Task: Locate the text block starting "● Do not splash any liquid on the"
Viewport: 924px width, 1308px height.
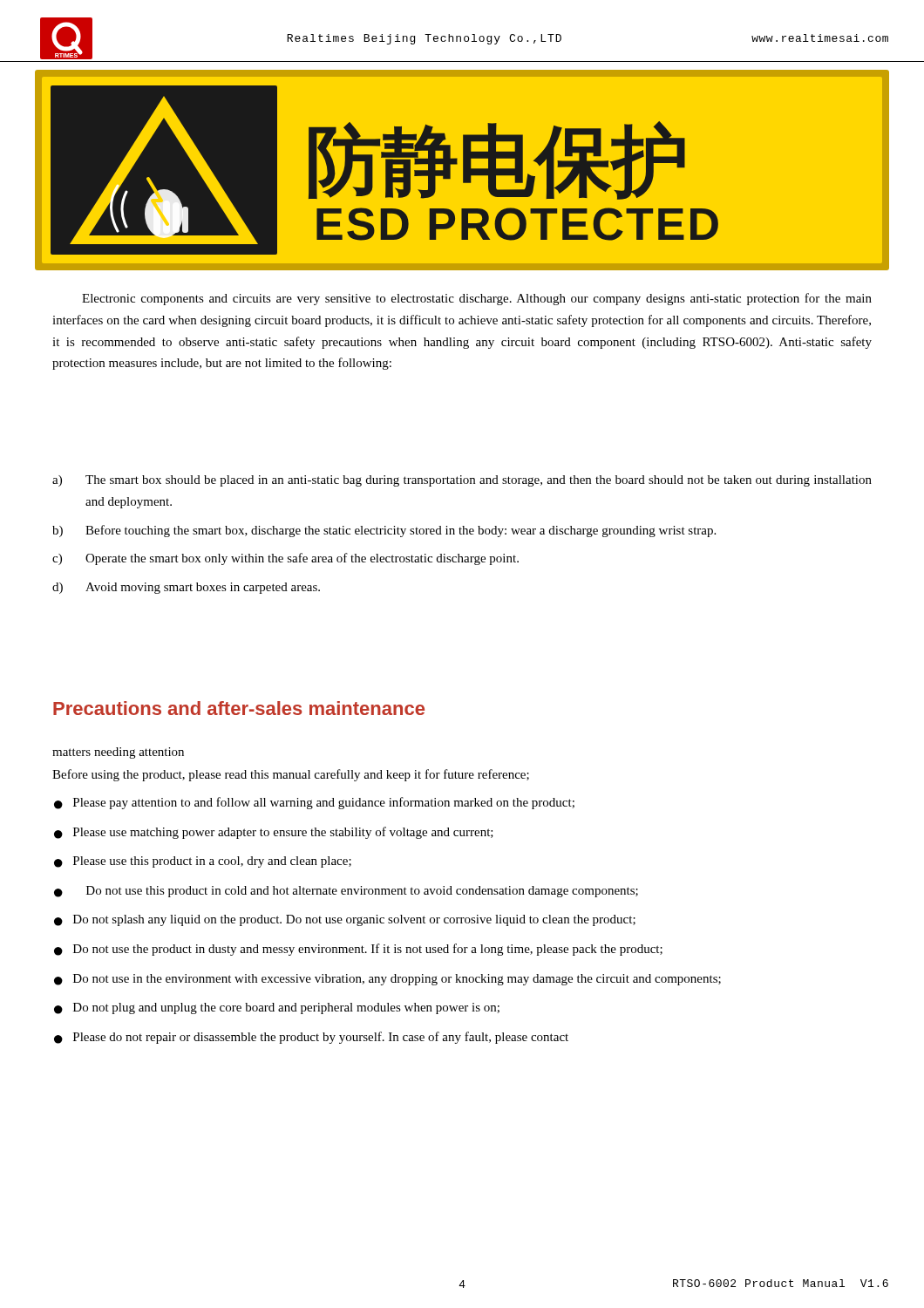Action: pos(462,921)
